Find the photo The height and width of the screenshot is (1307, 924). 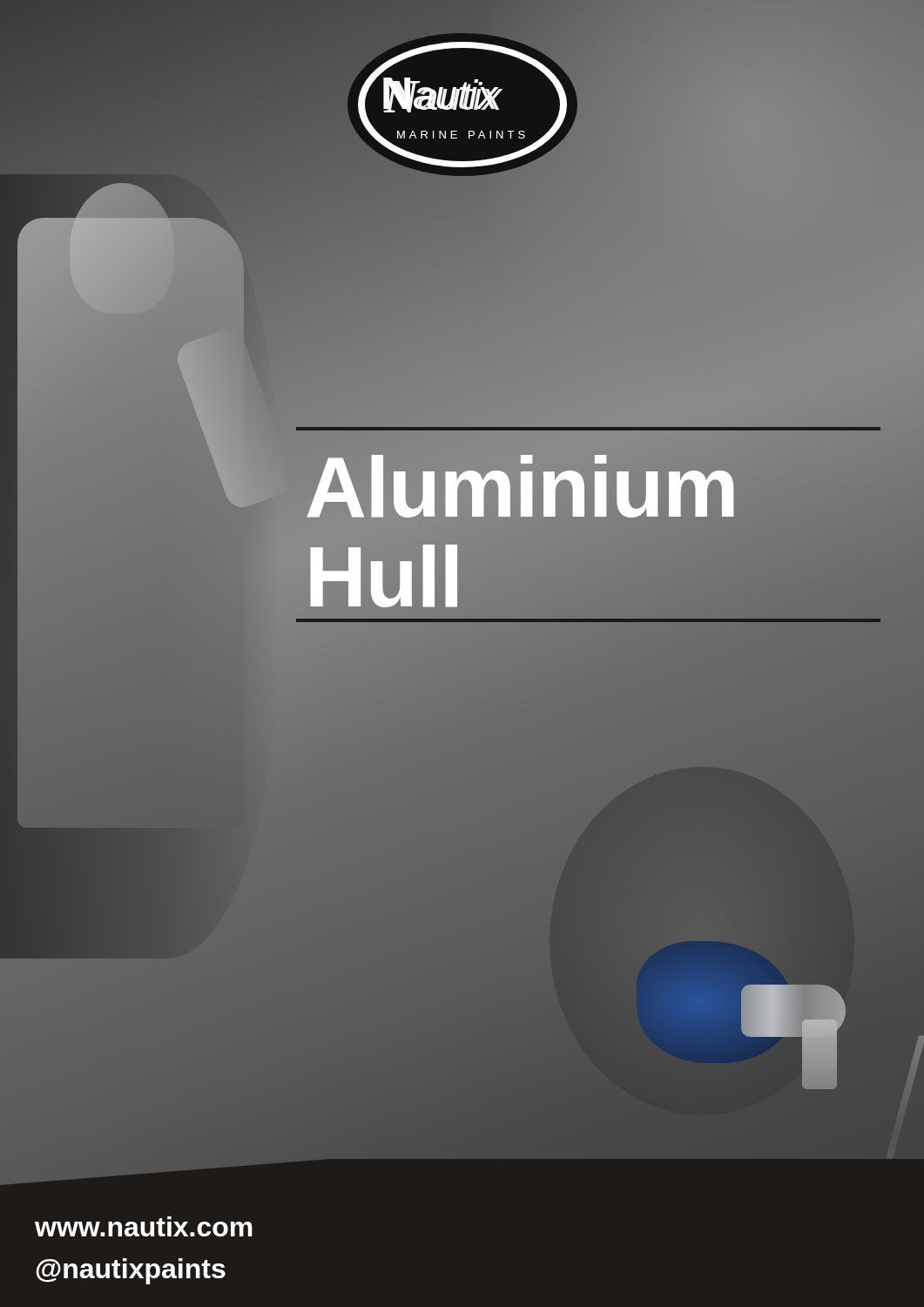click(x=462, y=654)
